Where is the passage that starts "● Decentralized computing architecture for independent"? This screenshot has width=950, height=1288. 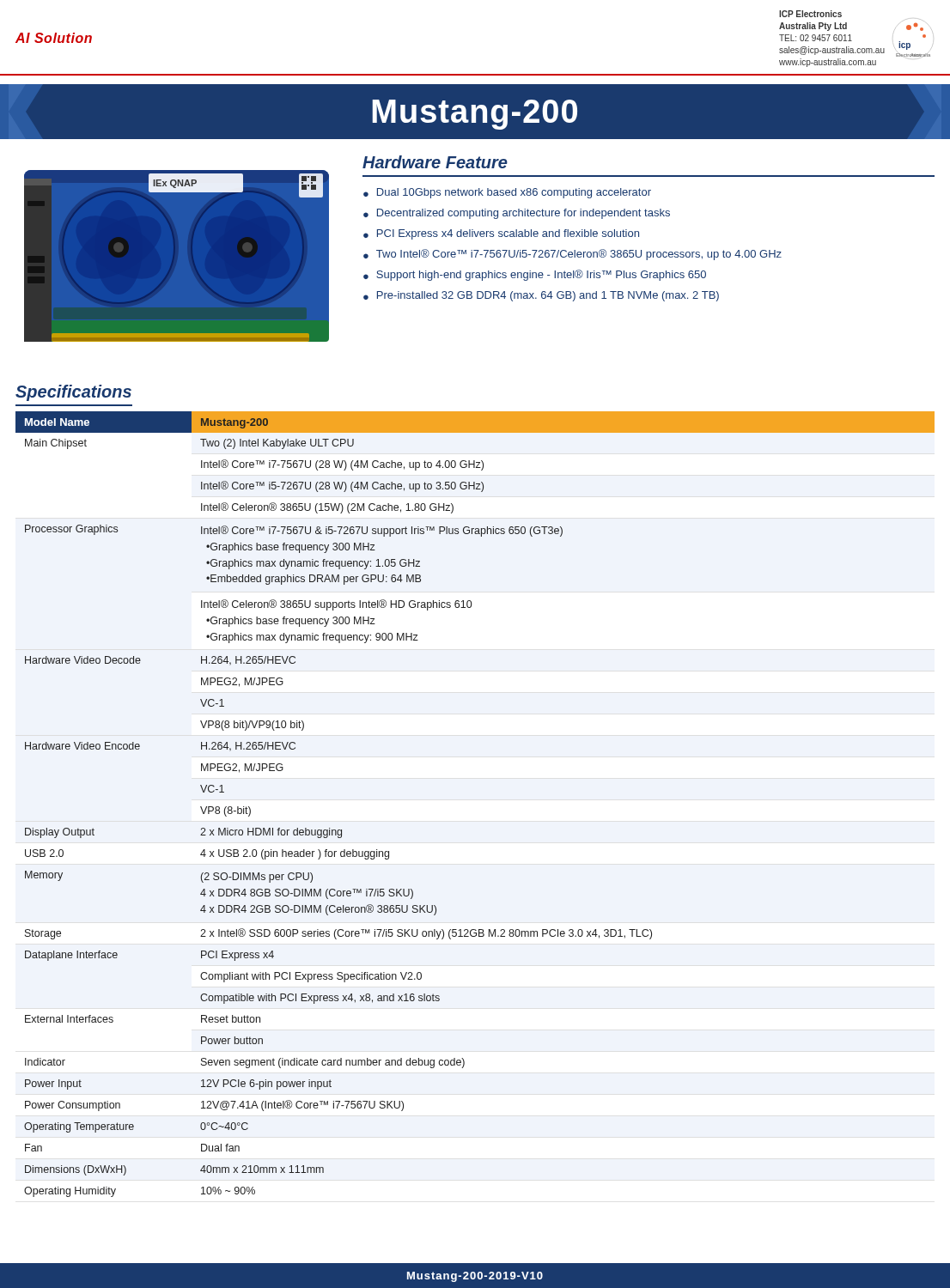coord(516,213)
